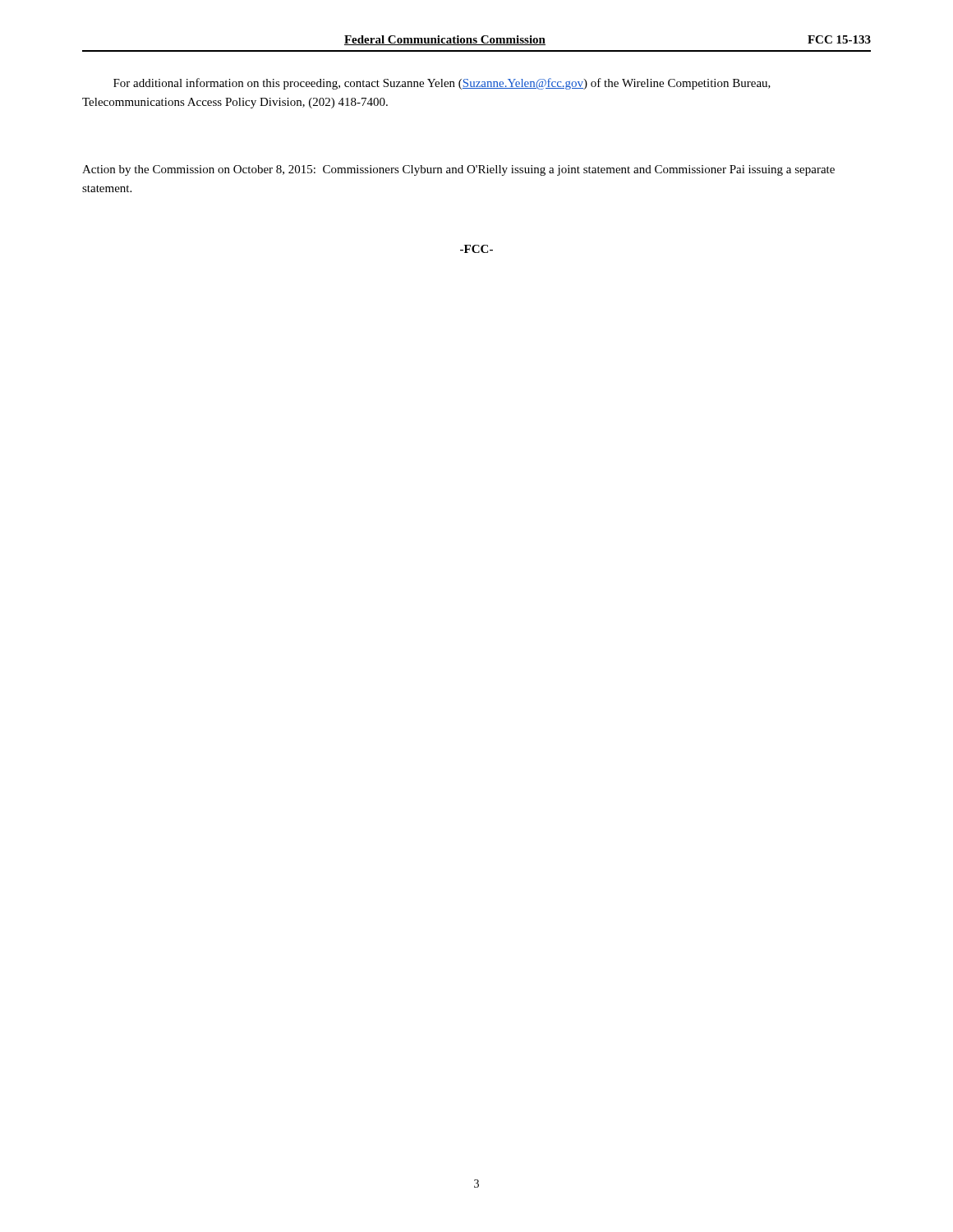Image resolution: width=953 pixels, height=1232 pixels.
Task: Point to the block beginning "For additional information"
Action: (x=427, y=92)
